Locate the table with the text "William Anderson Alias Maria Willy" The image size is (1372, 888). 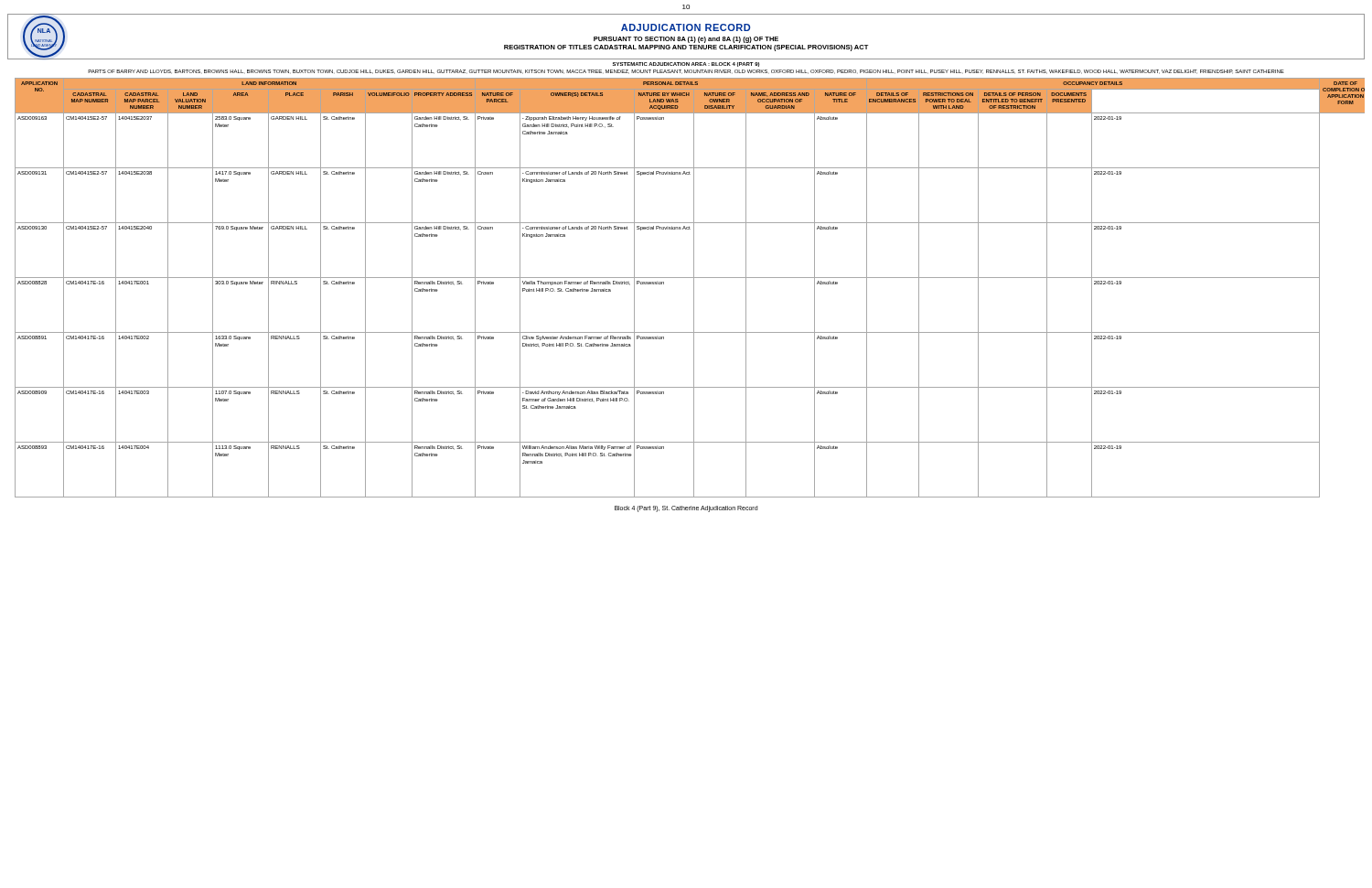coord(686,288)
